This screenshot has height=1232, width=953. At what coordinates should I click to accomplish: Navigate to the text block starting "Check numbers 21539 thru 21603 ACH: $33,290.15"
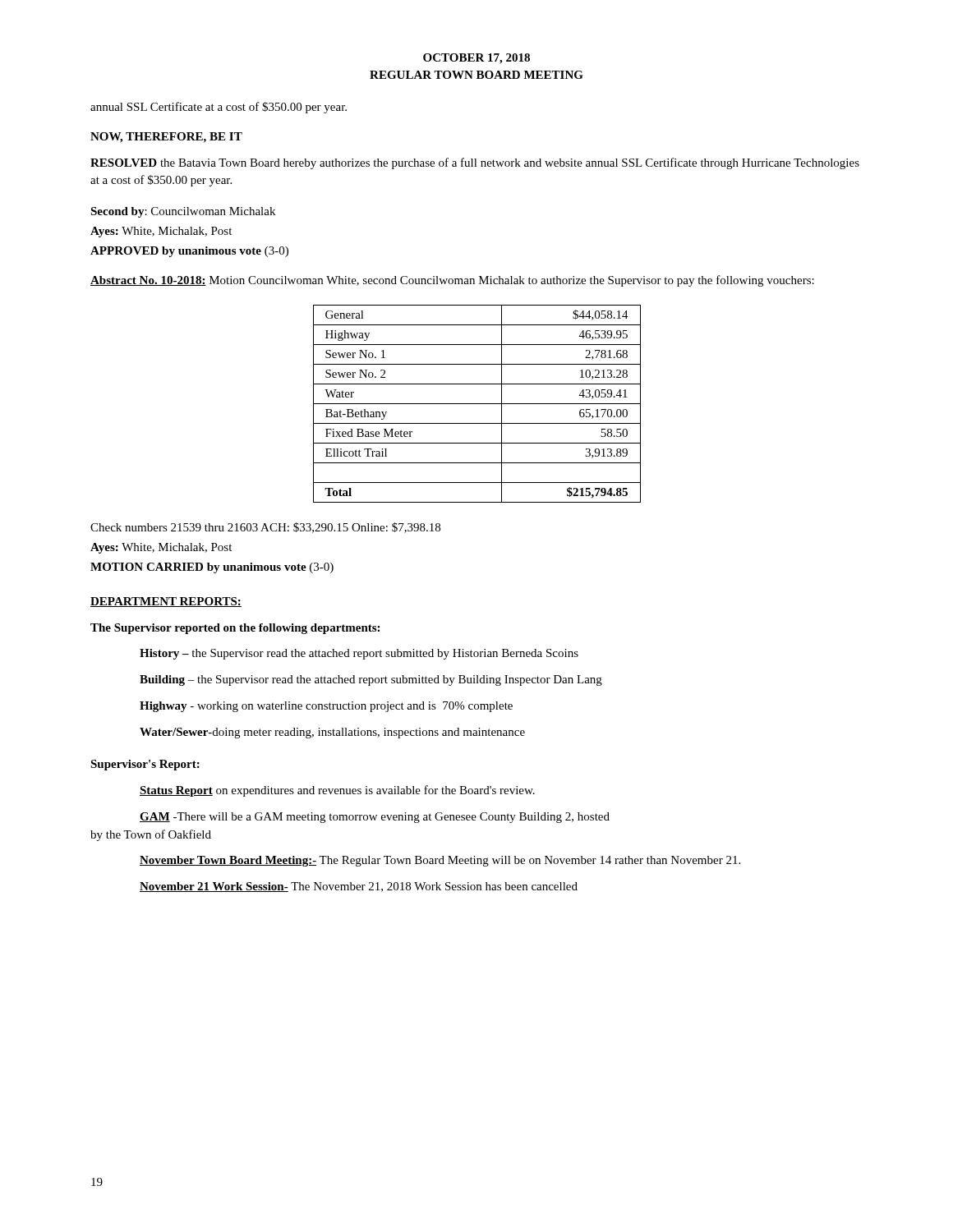coord(265,528)
